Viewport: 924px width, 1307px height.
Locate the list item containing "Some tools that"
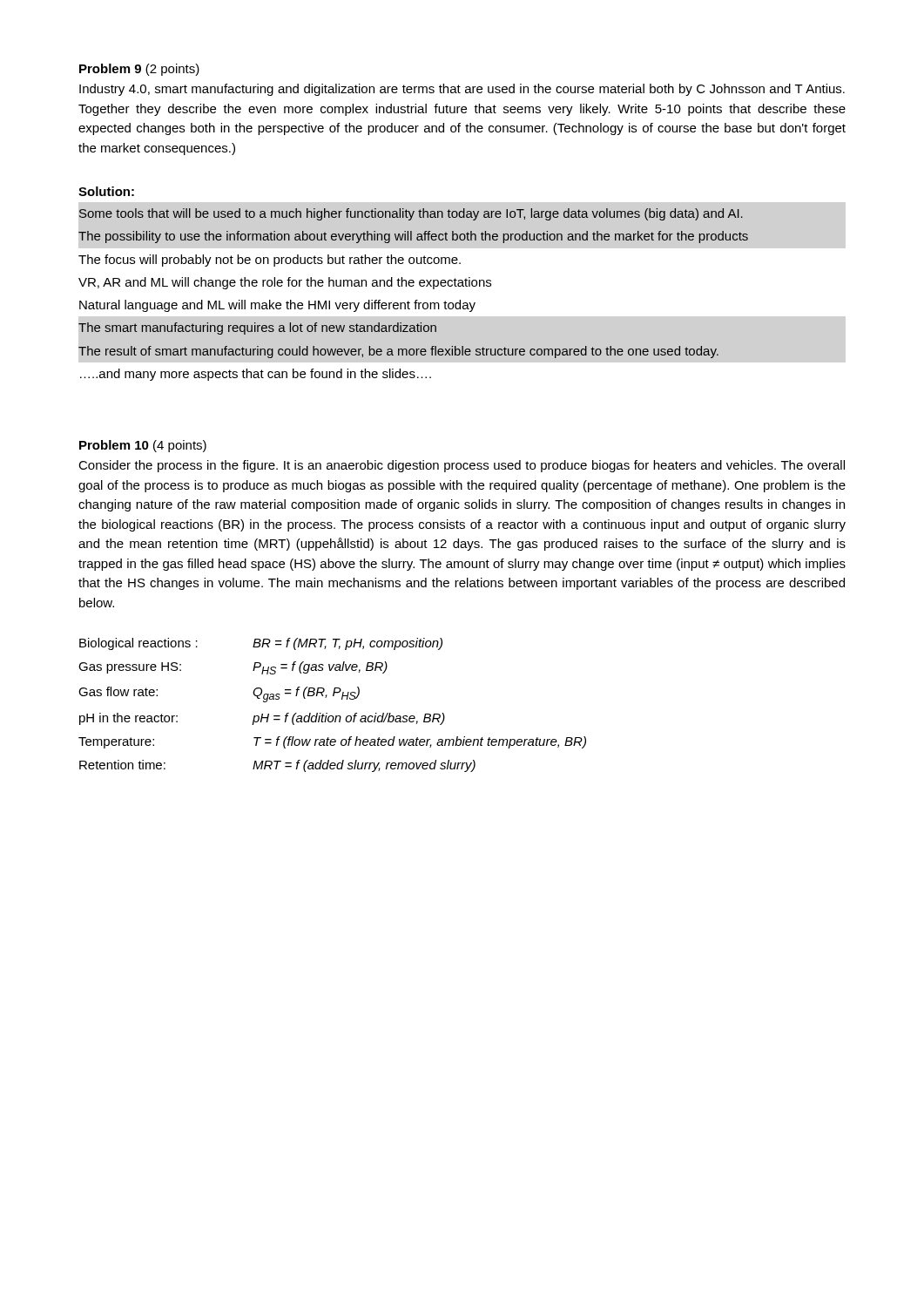point(411,213)
